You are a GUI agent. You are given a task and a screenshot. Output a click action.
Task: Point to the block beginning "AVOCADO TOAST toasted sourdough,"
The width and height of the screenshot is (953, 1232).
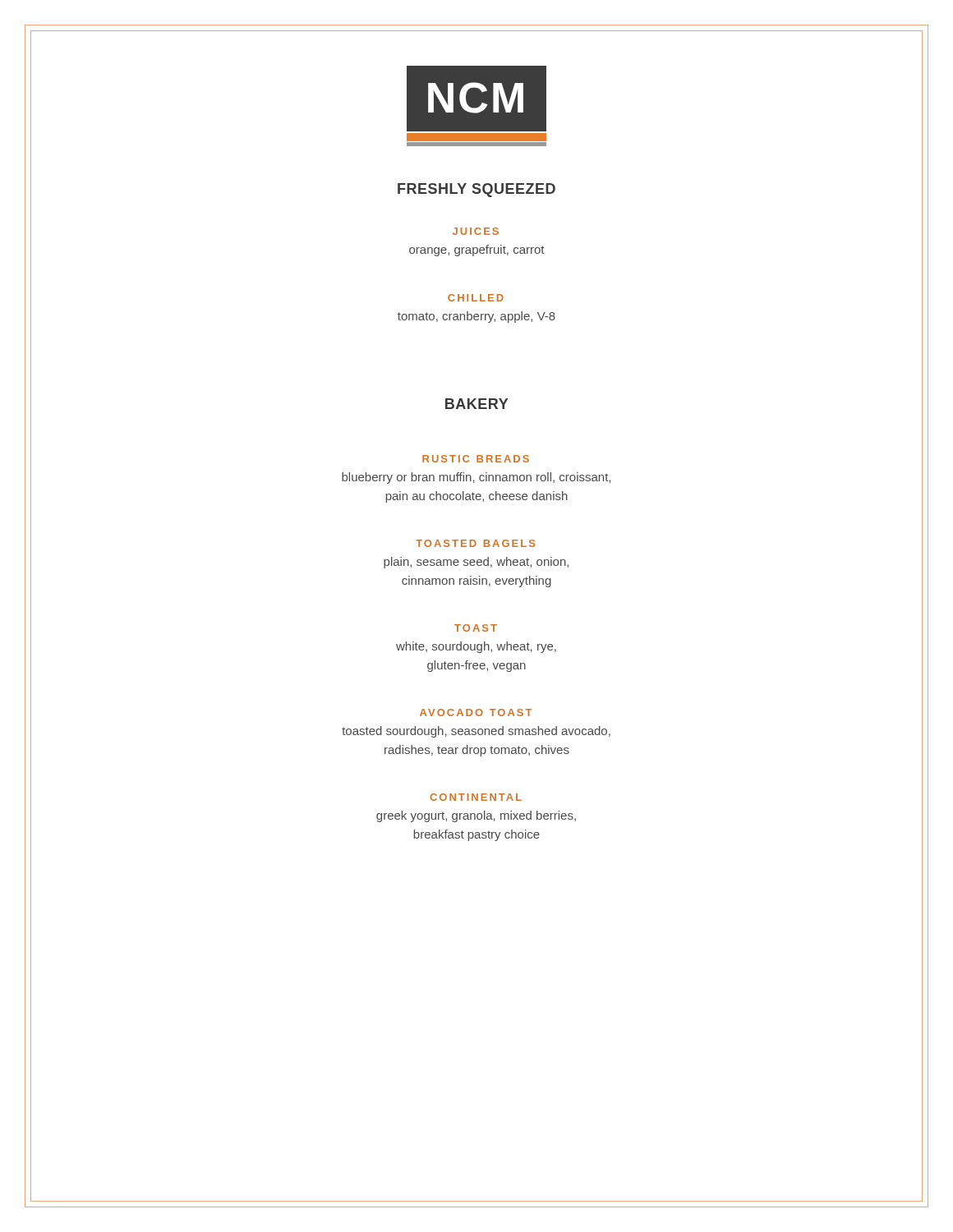(476, 733)
